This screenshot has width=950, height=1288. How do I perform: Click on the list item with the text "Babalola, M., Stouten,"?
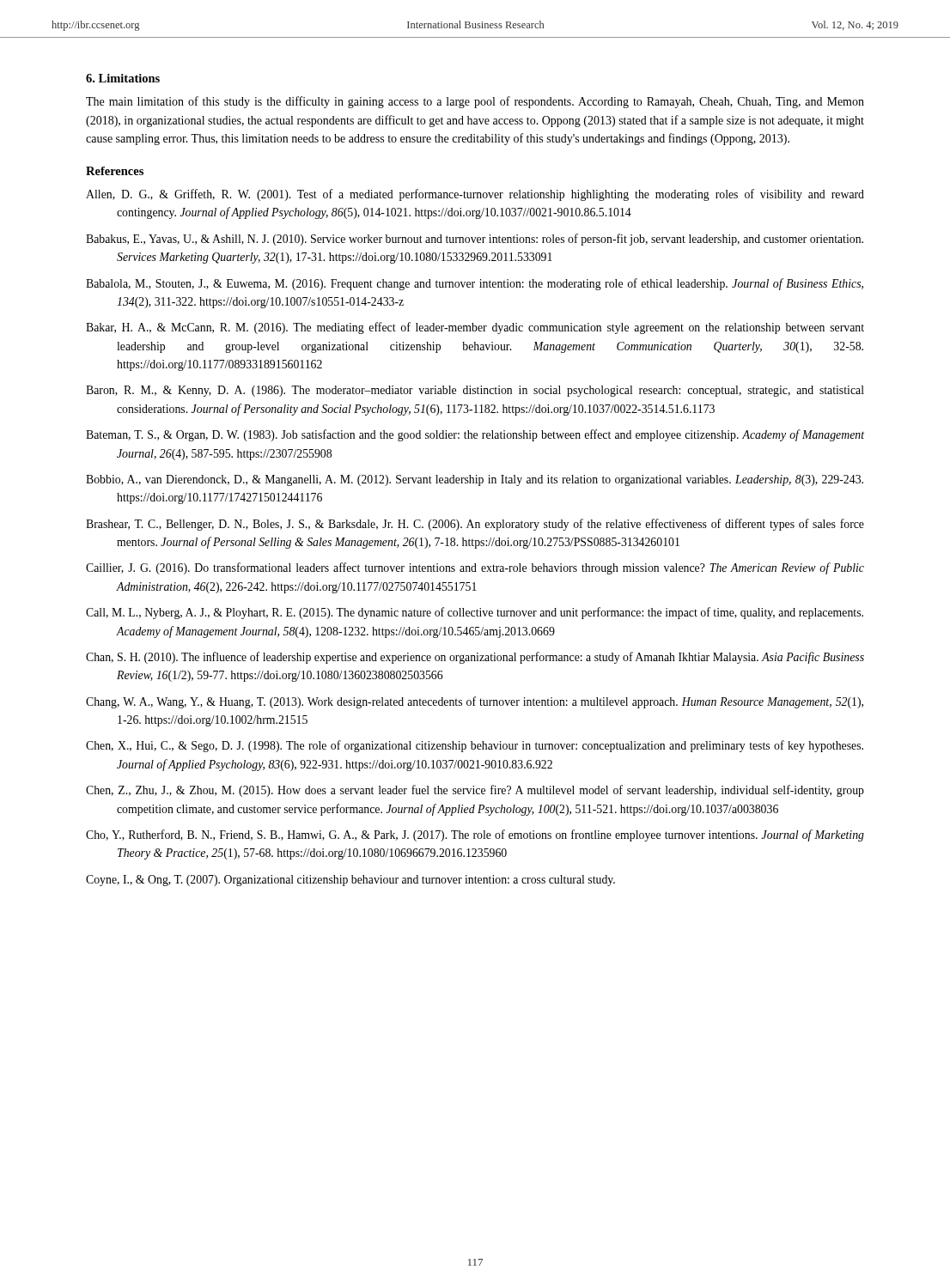pyautogui.click(x=475, y=293)
